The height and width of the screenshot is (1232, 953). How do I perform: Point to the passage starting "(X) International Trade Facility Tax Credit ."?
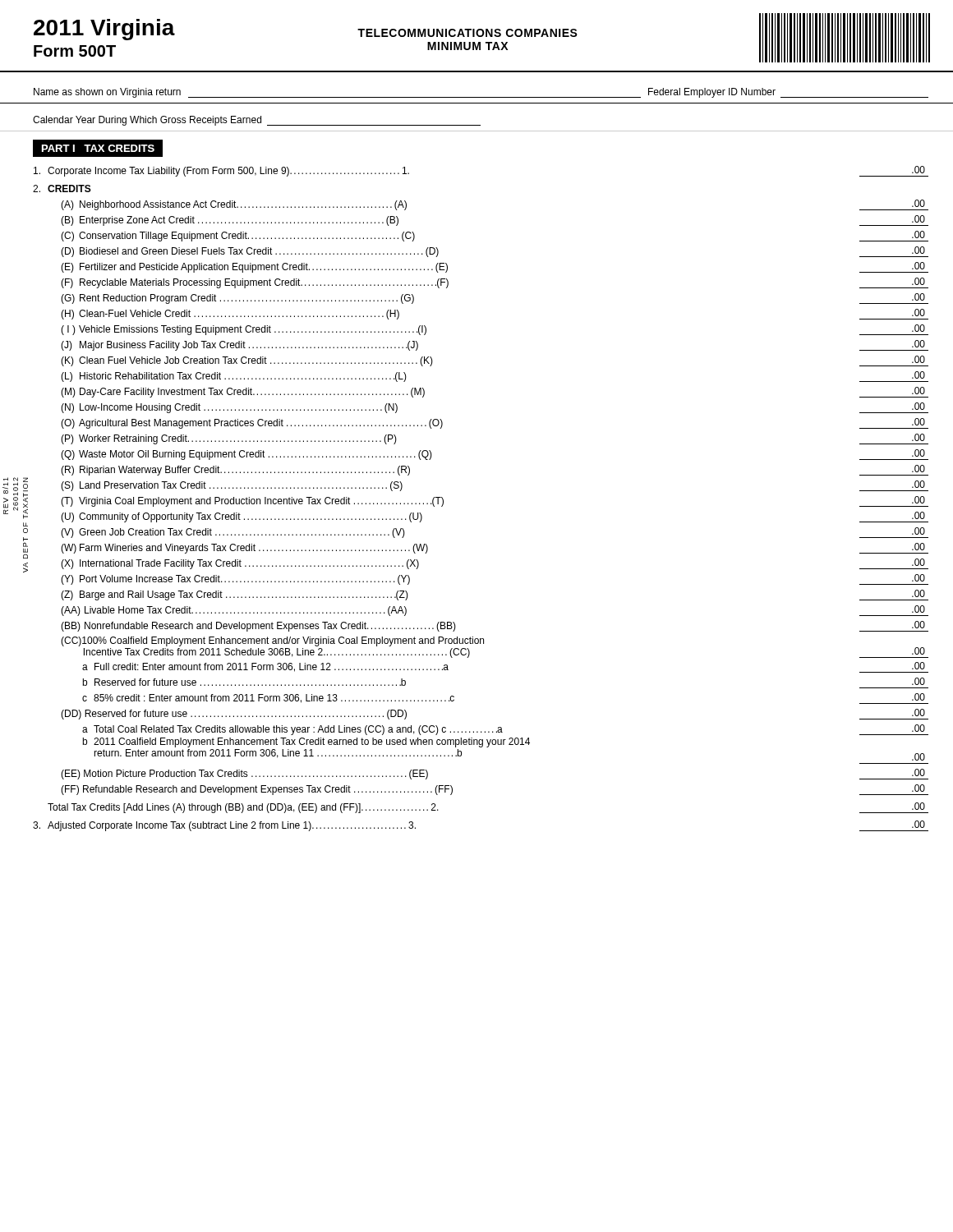coord(146,564)
